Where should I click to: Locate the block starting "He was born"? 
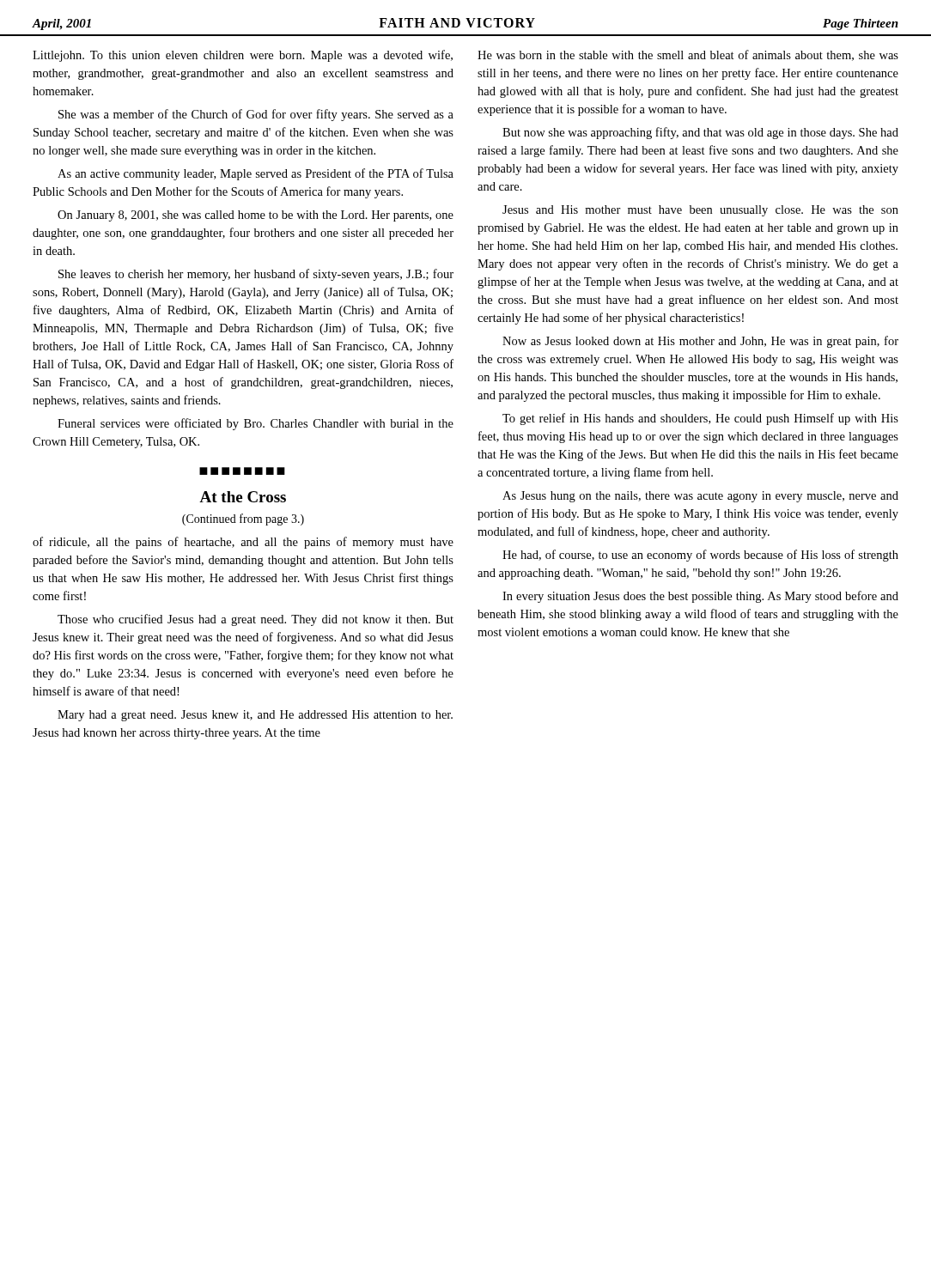pos(688,344)
